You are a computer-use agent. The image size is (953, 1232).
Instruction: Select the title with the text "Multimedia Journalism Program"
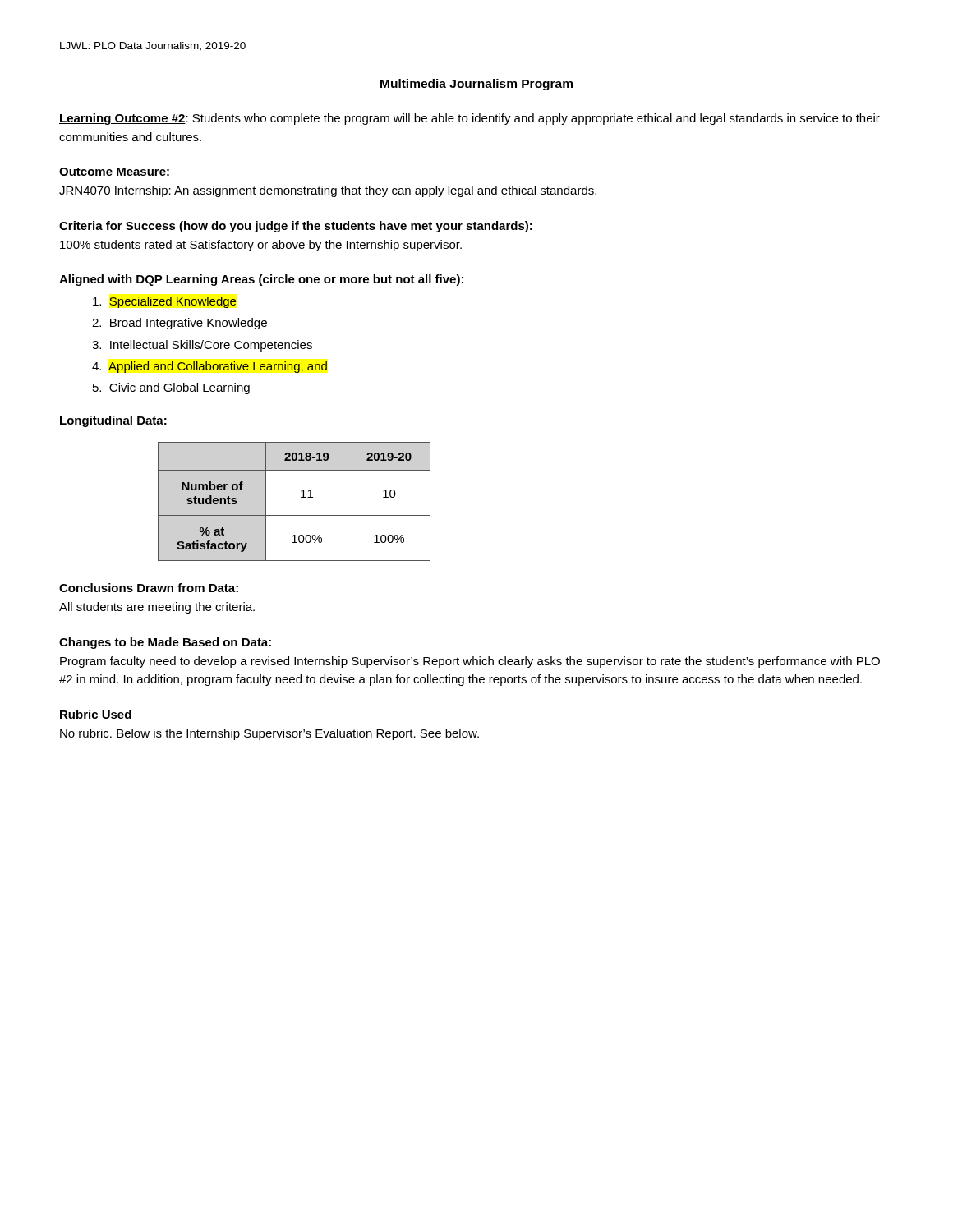click(476, 83)
